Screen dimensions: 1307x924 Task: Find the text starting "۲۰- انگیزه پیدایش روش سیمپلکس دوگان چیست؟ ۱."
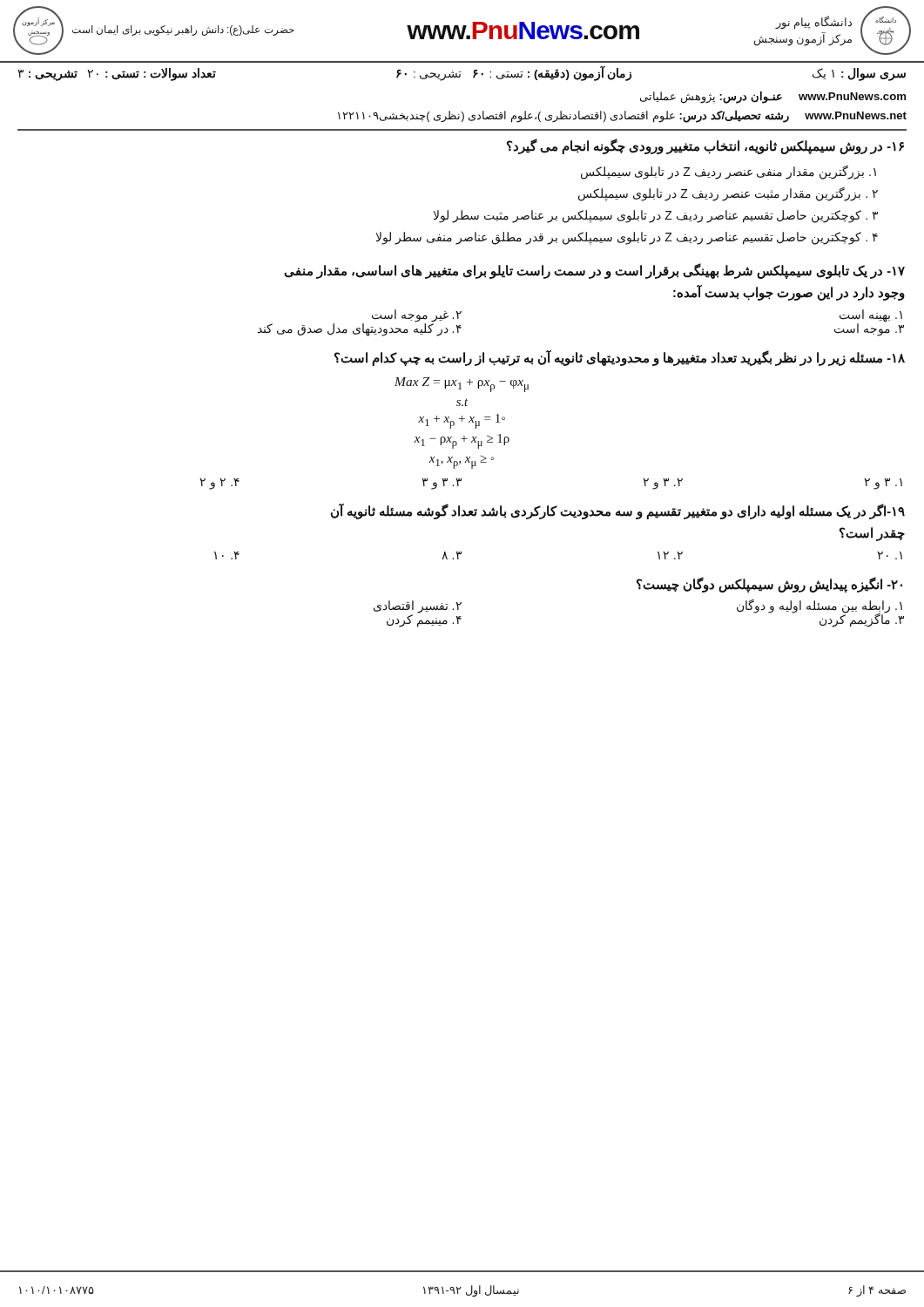[x=462, y=600]
